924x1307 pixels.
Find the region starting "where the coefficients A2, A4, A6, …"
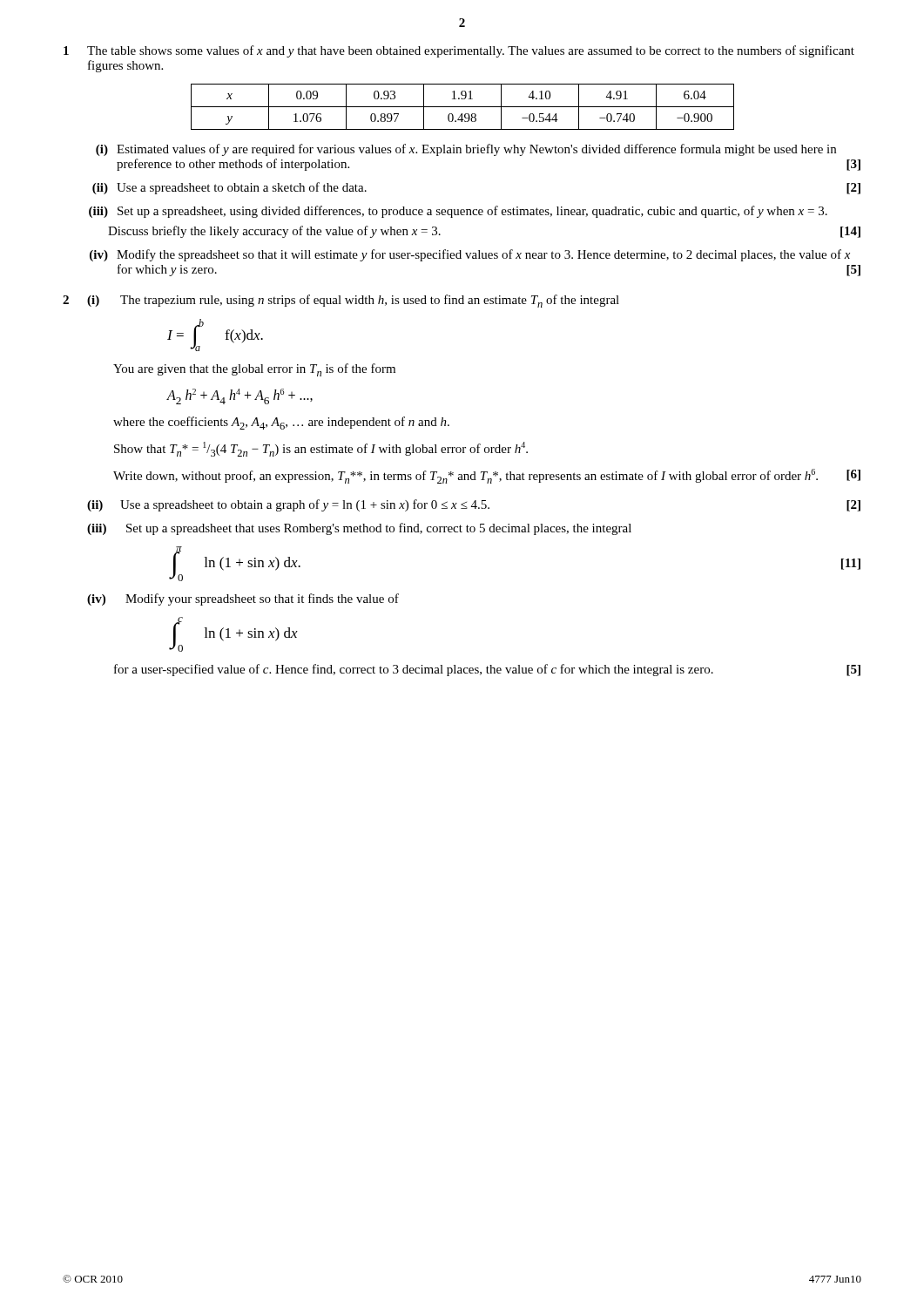click(282, 423)
